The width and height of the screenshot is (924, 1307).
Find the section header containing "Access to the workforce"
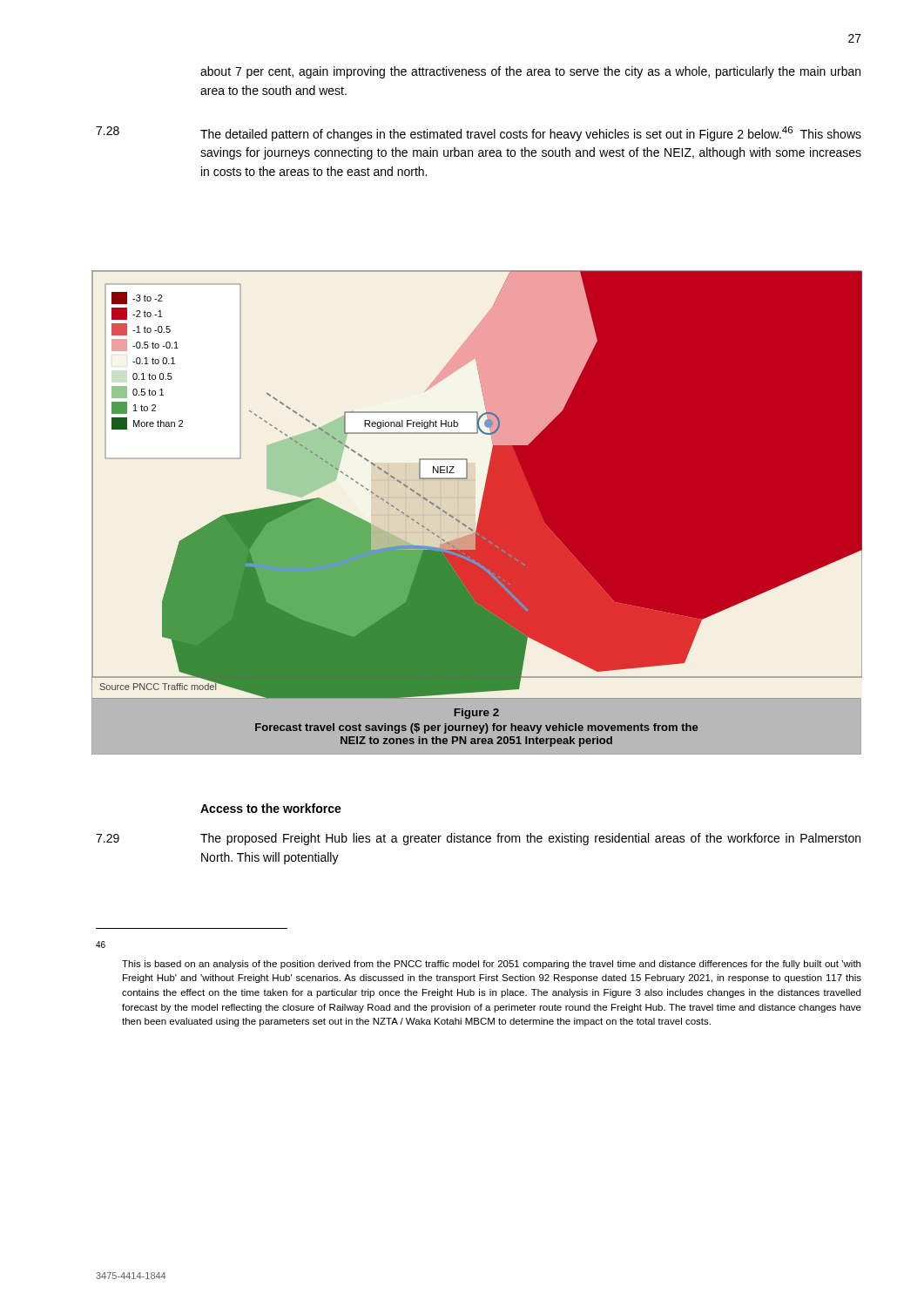(271, 809)
